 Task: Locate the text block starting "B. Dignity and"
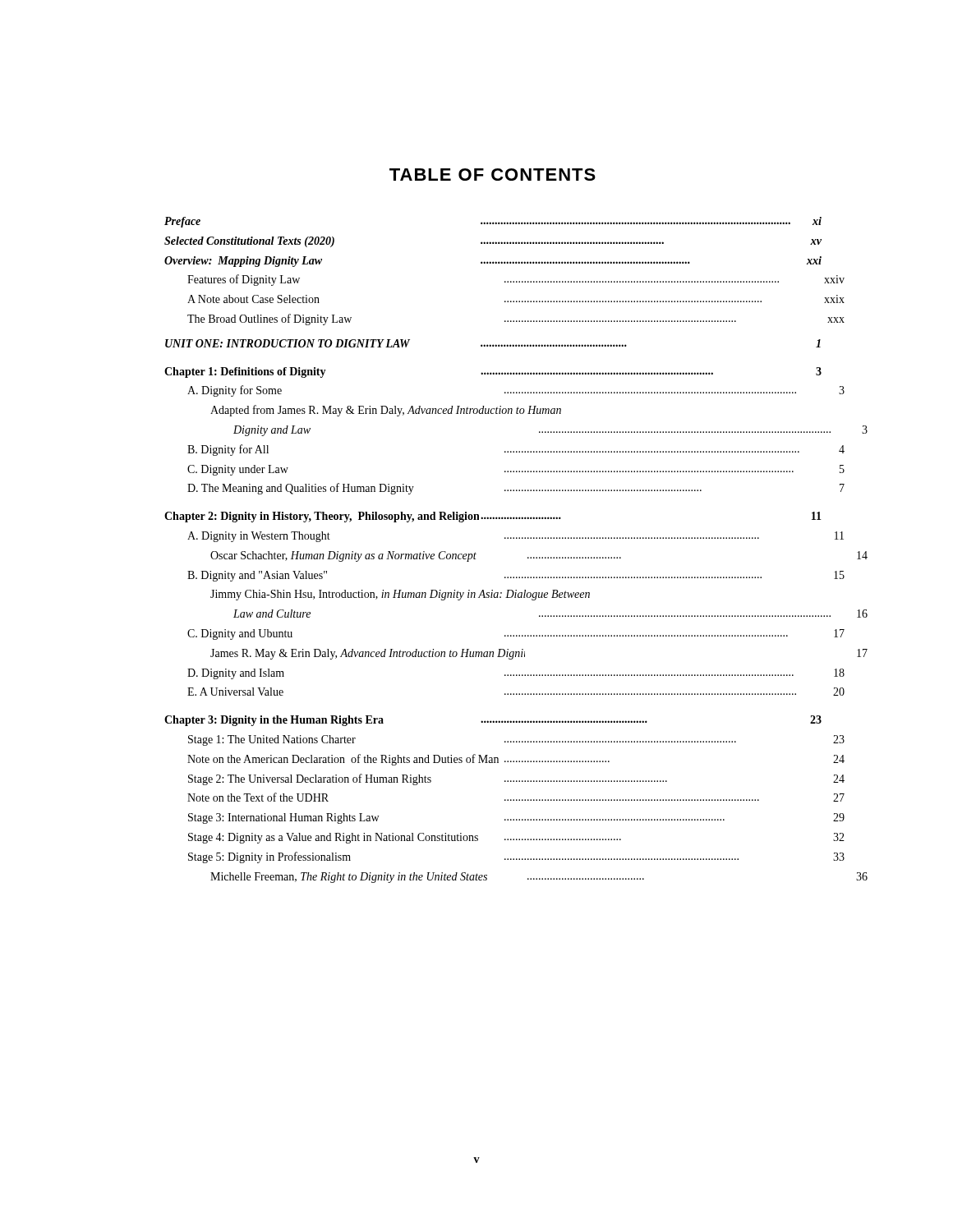tap(516, 575)
